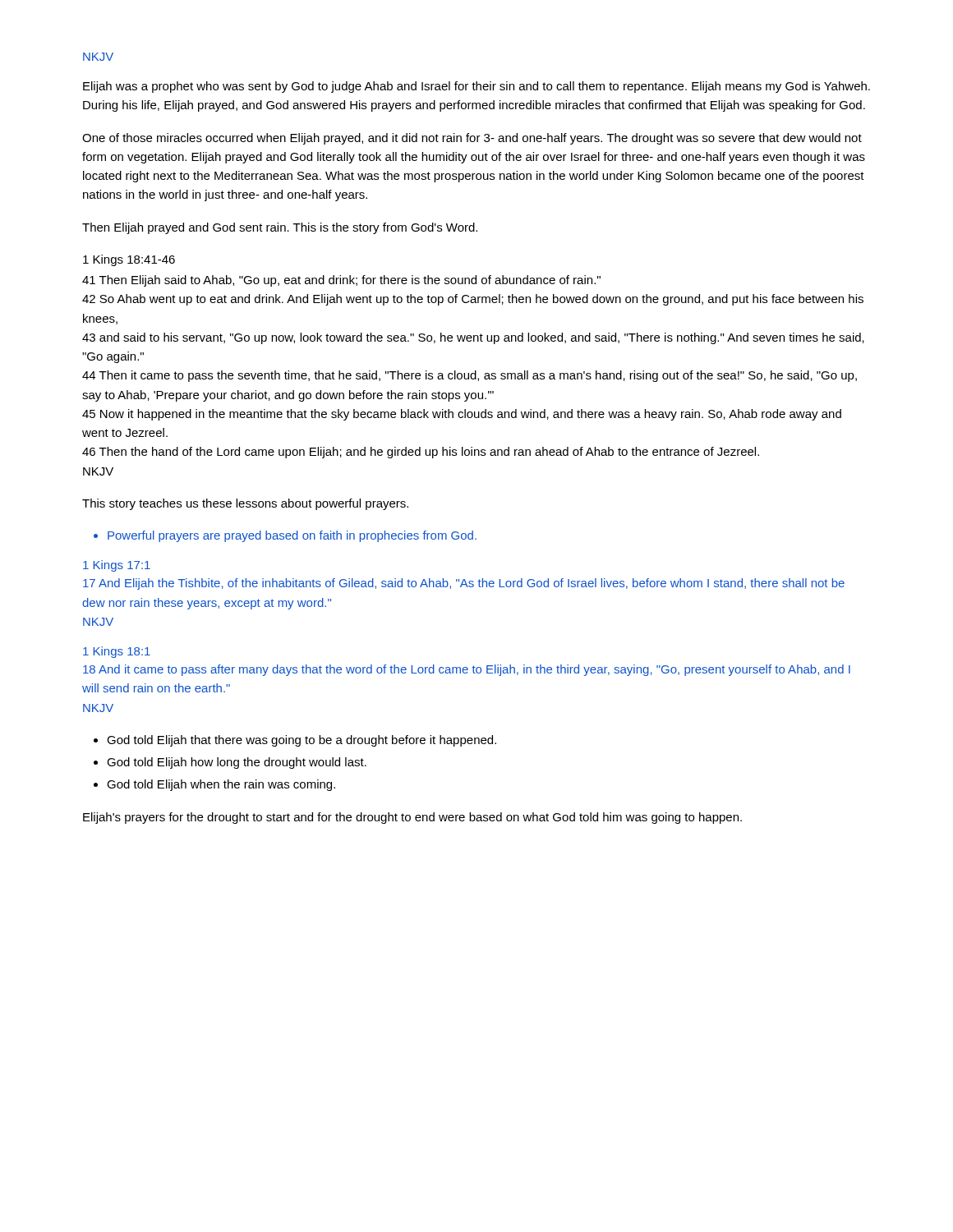Locate the text block containing "This story teaches"
Image resolution: width=953 pixels, height=1232 pixels.
click(x=246, y=503)
